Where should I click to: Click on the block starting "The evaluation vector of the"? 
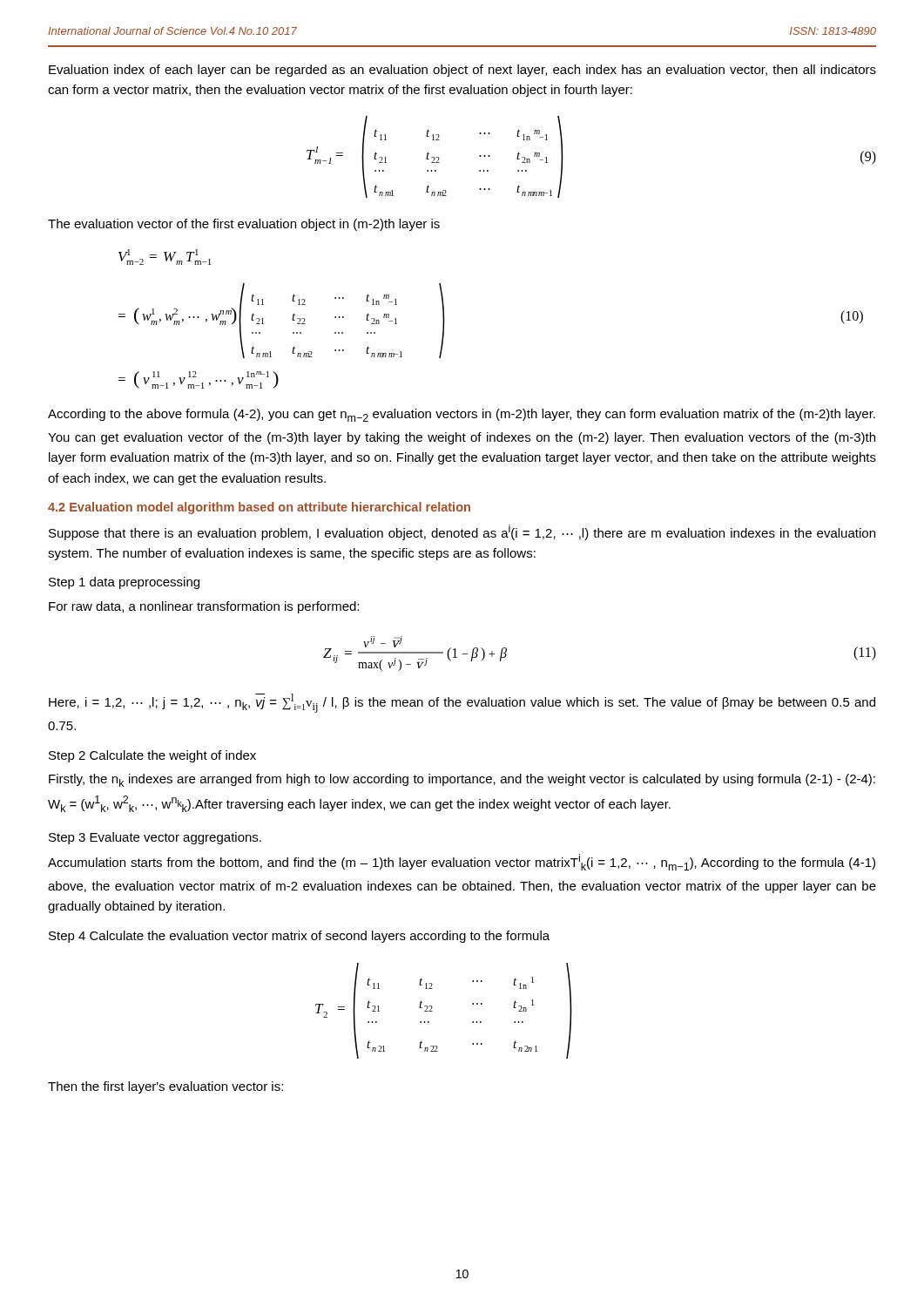[244, 225]
